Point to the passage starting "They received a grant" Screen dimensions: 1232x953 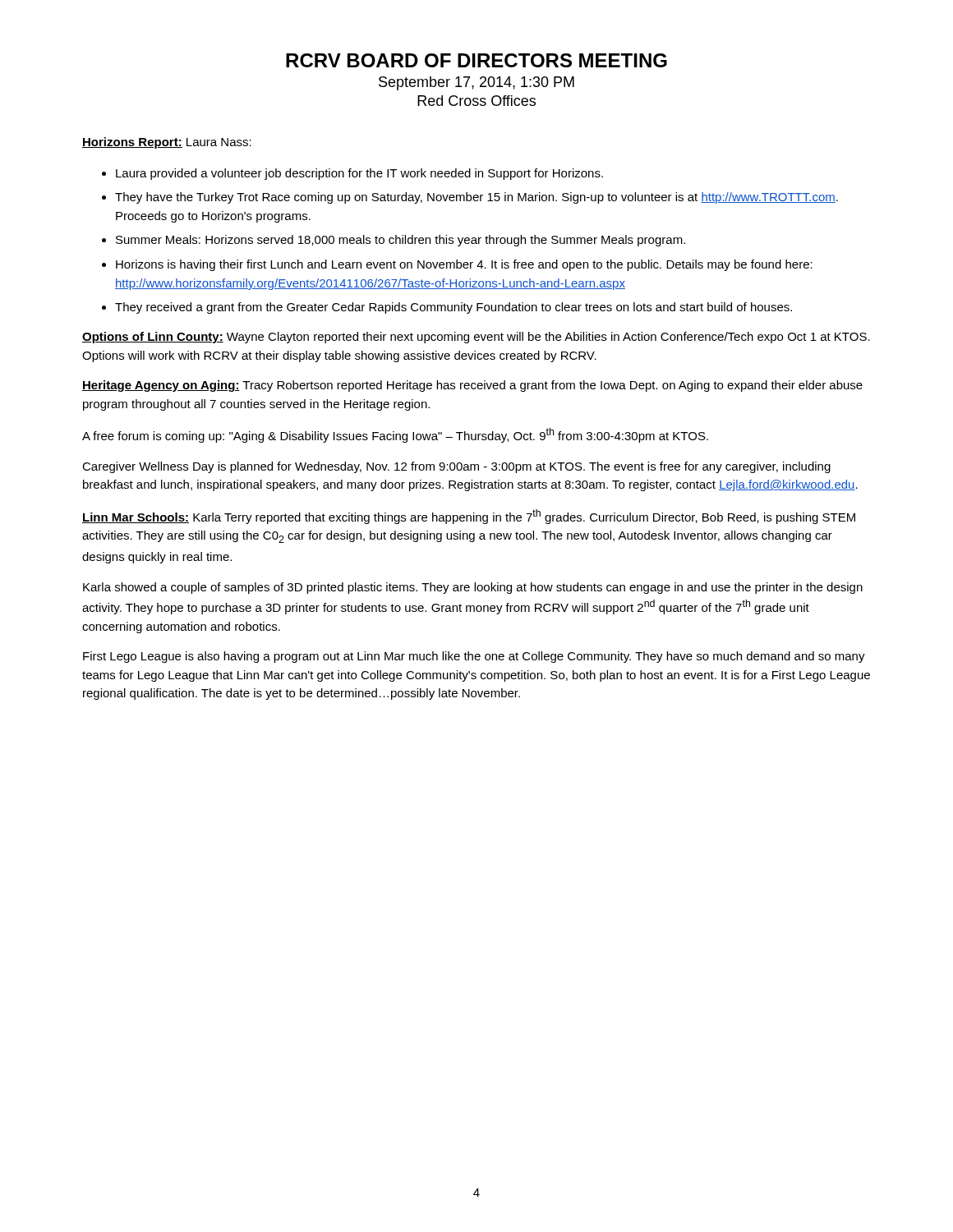(454, 307)
